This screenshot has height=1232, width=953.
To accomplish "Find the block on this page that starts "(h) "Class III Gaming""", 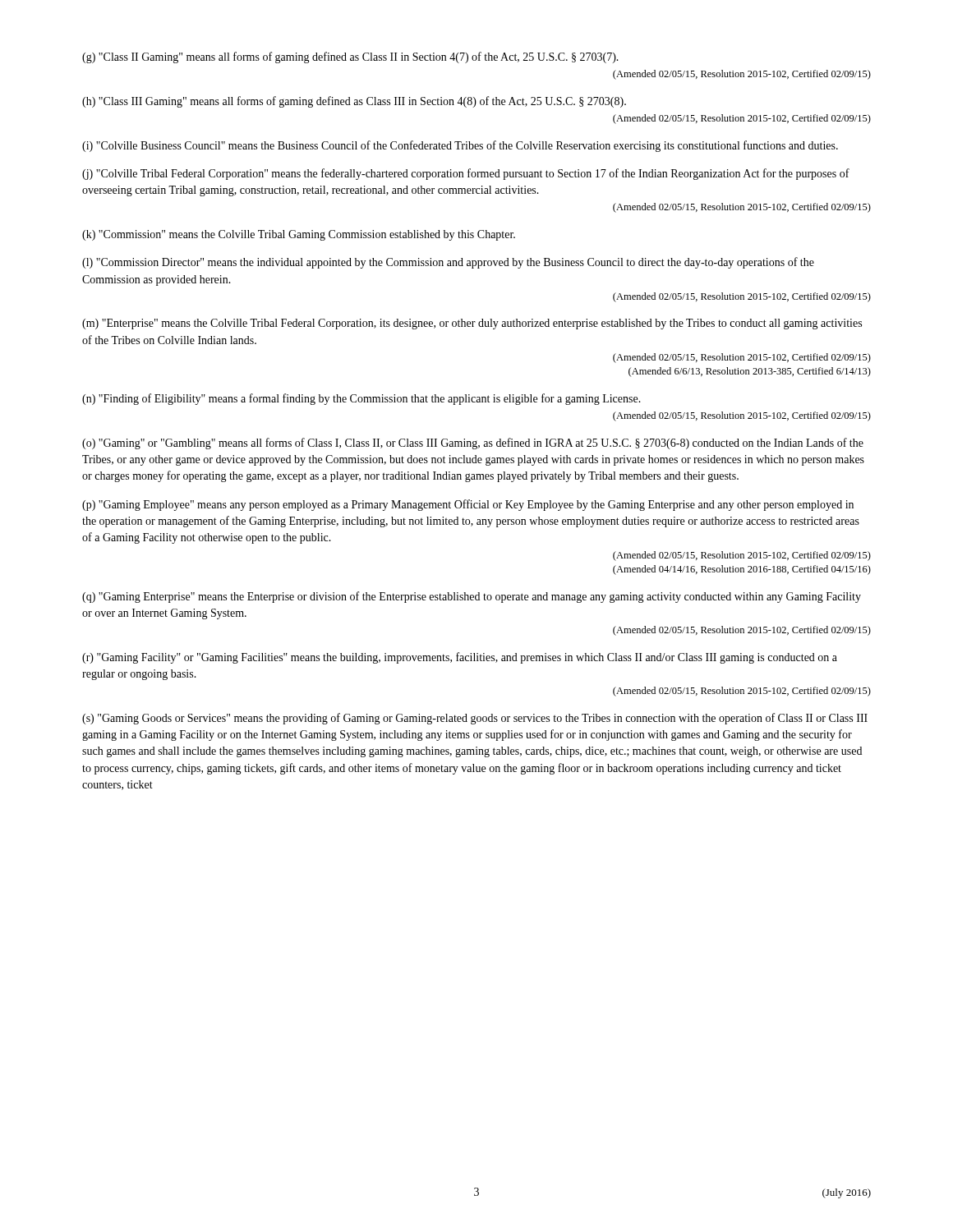I will tap(476, 111).
